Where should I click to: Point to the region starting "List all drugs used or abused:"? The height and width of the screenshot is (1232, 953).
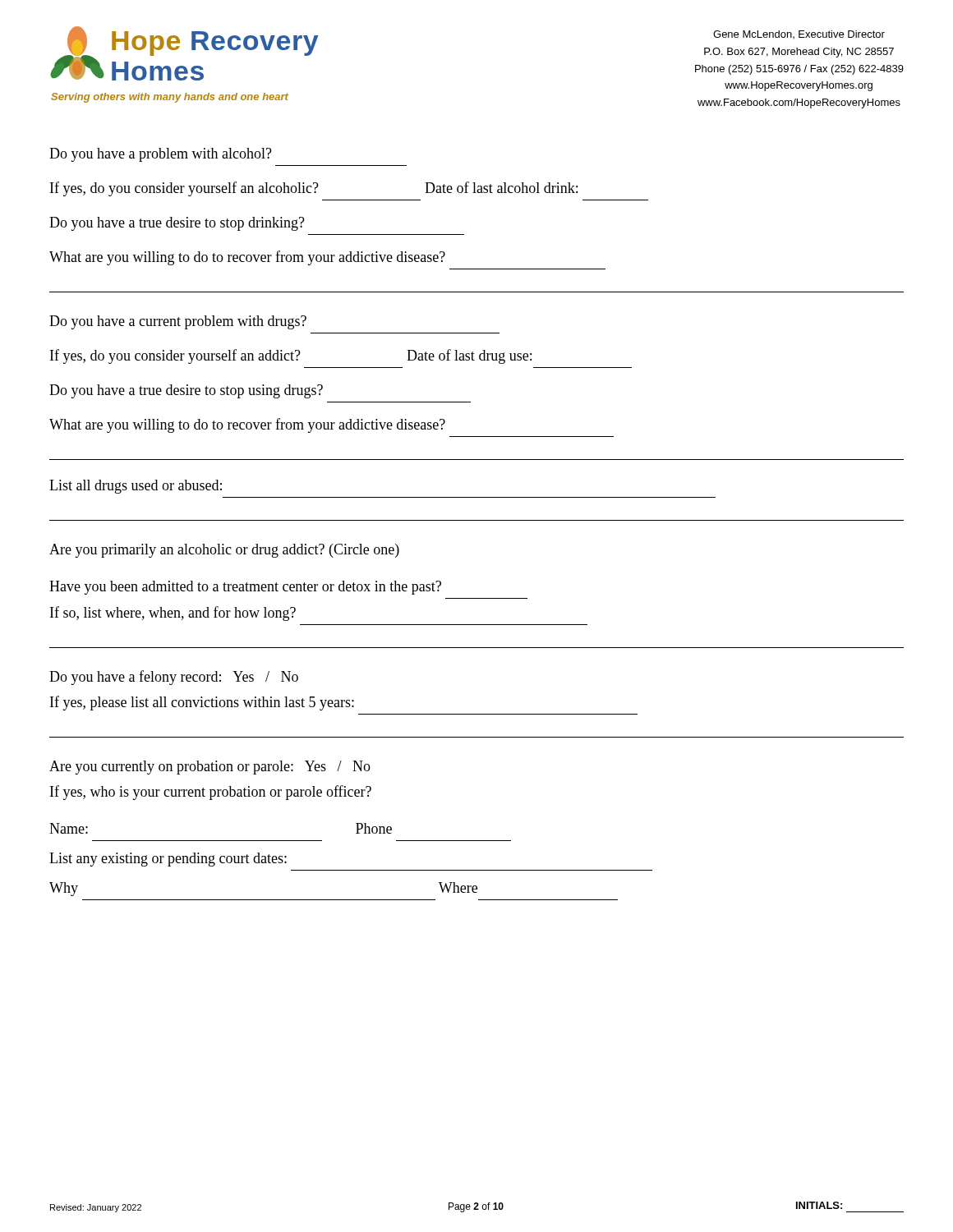(476, 498)
